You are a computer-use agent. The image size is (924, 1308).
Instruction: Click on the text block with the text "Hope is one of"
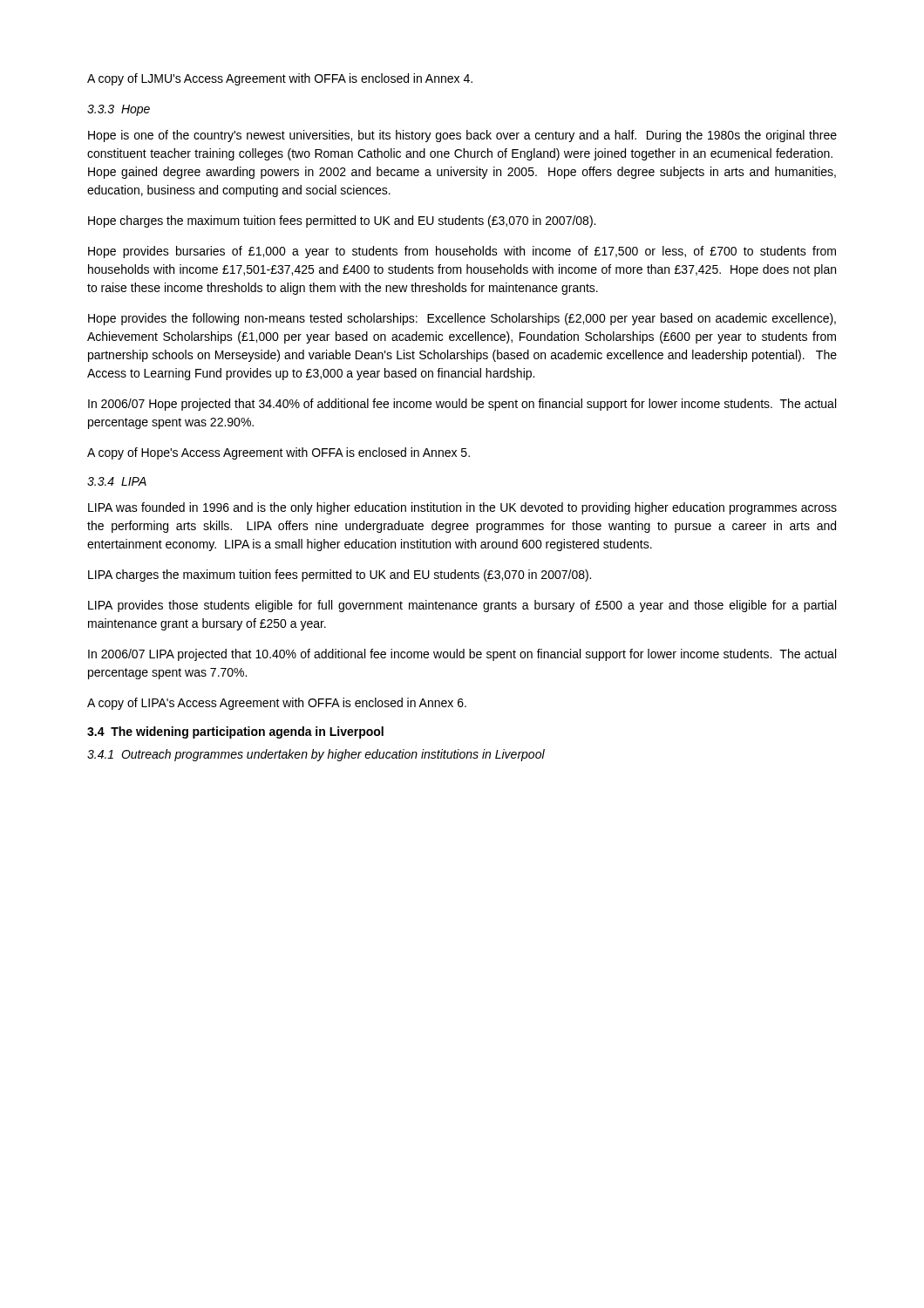[462, 163]
